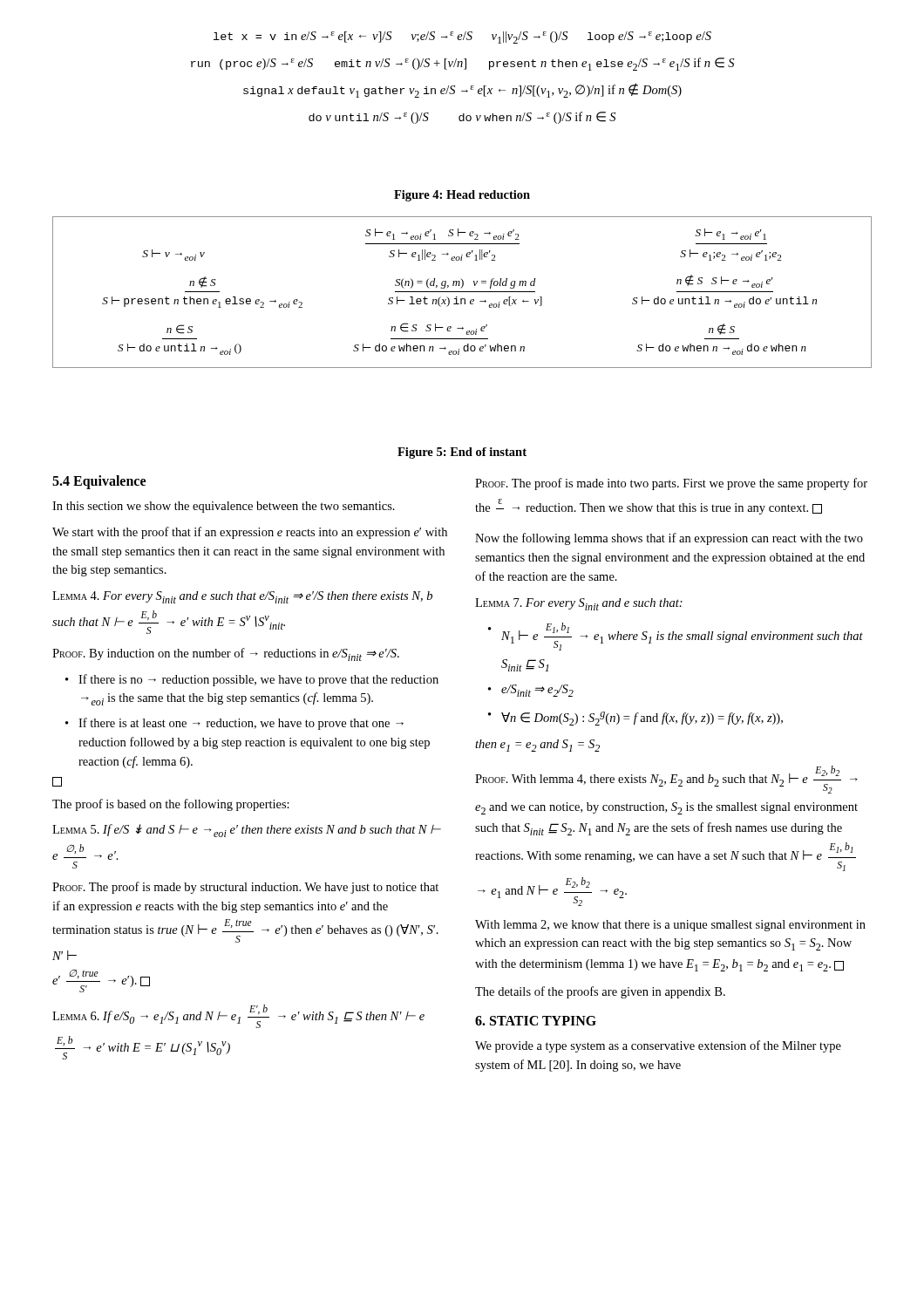Locate the element starting "Lemma 5. If"
Image resolution: width=924 pixels, height=1308 pixels.
coord(247,831)
